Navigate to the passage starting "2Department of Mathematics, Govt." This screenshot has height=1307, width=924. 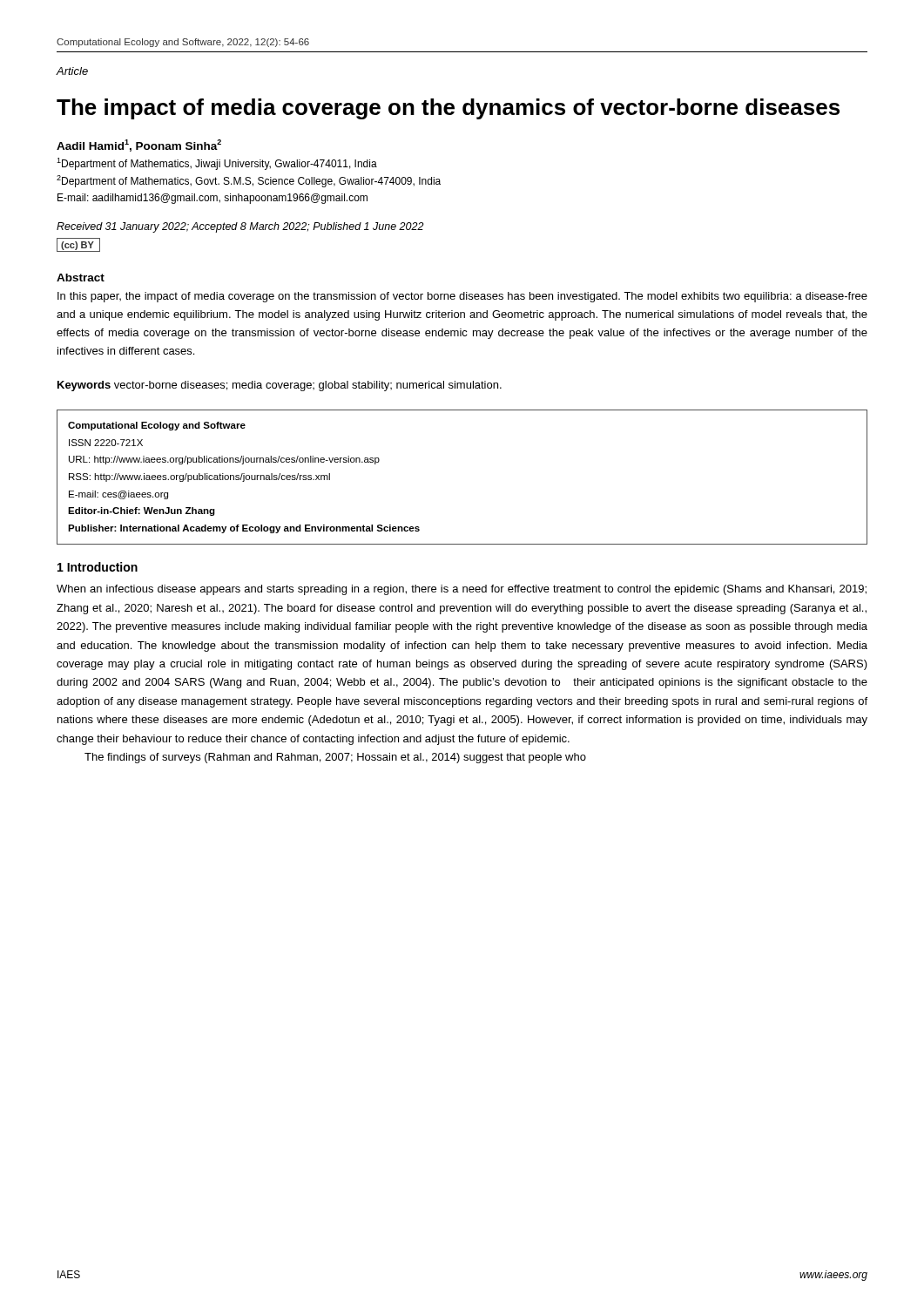point(249,180)
